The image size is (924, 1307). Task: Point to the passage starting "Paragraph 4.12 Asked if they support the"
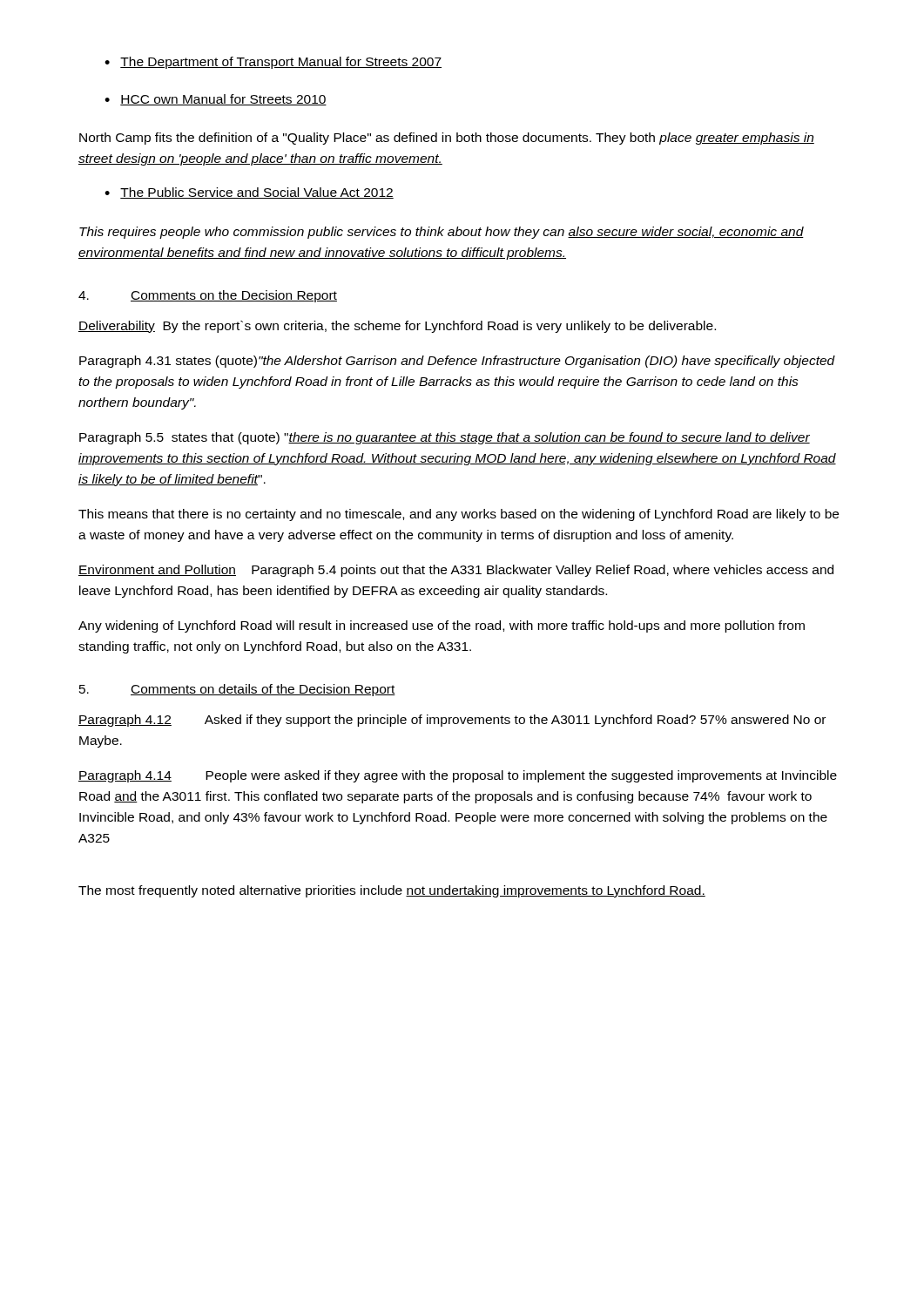[x=452, y=730]
